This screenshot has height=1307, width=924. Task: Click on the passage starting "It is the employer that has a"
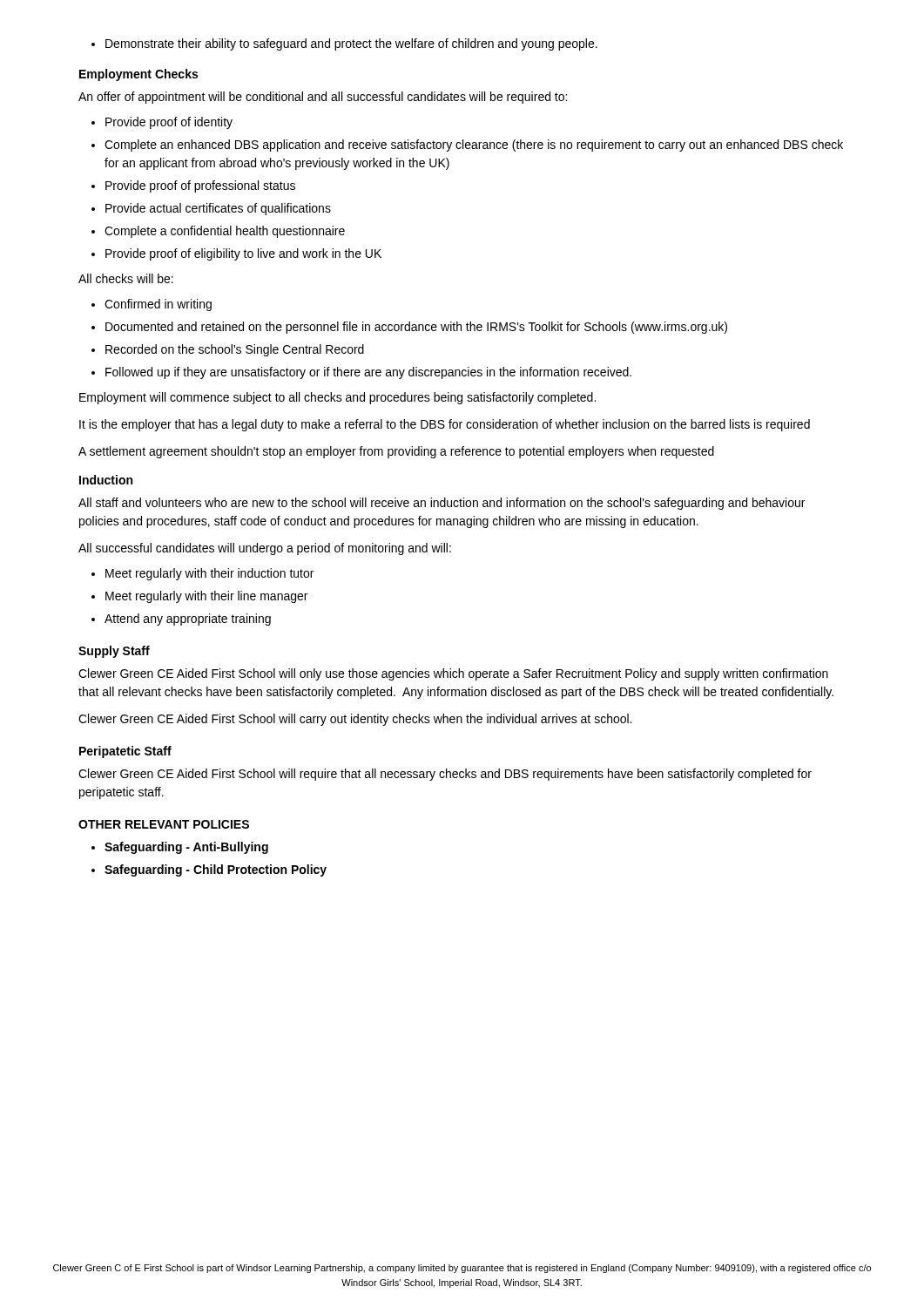click(x=444, y=424)
